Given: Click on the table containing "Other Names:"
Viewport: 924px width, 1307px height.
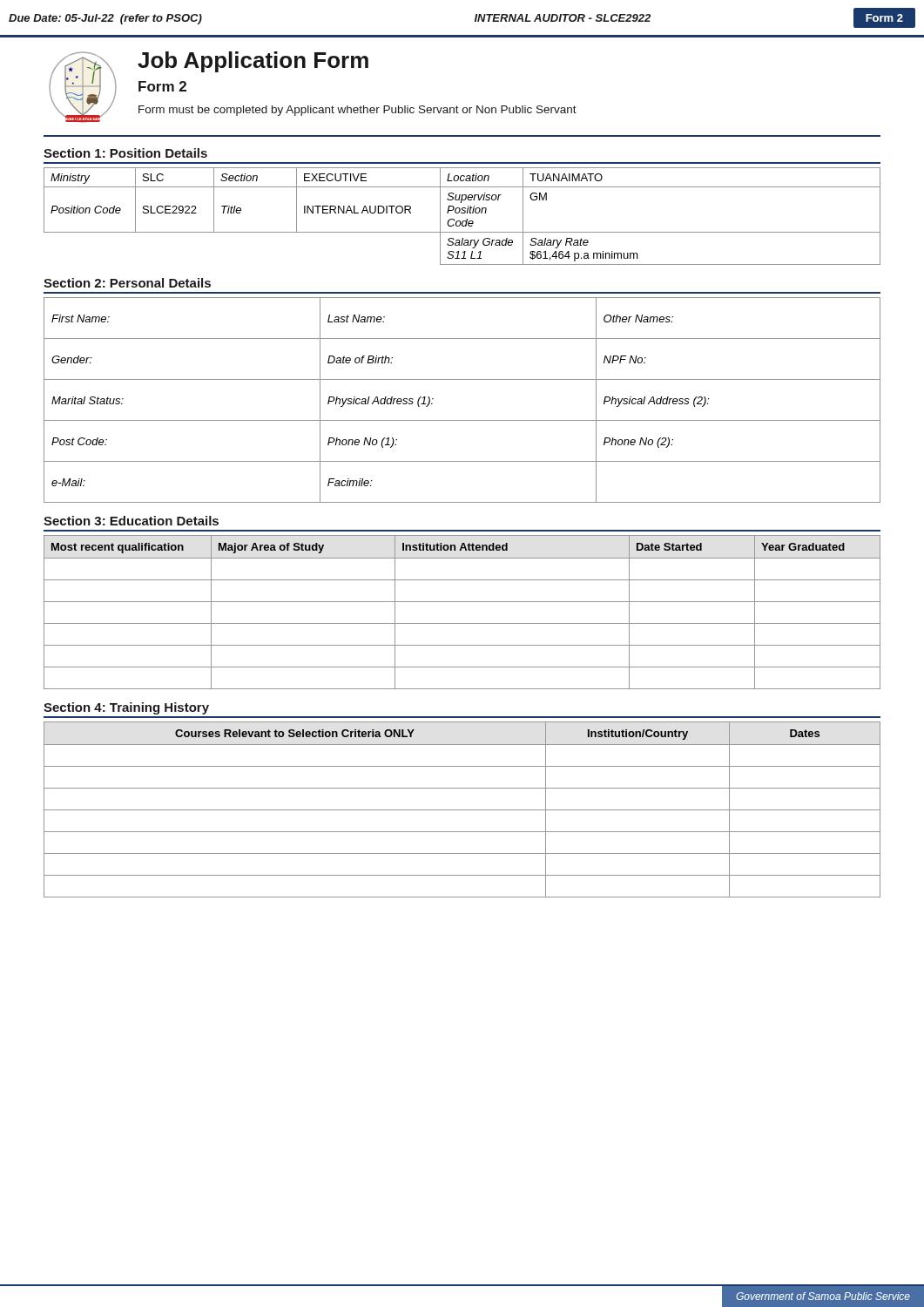Looking at the screenshot, I should click(x=462, y=400).
